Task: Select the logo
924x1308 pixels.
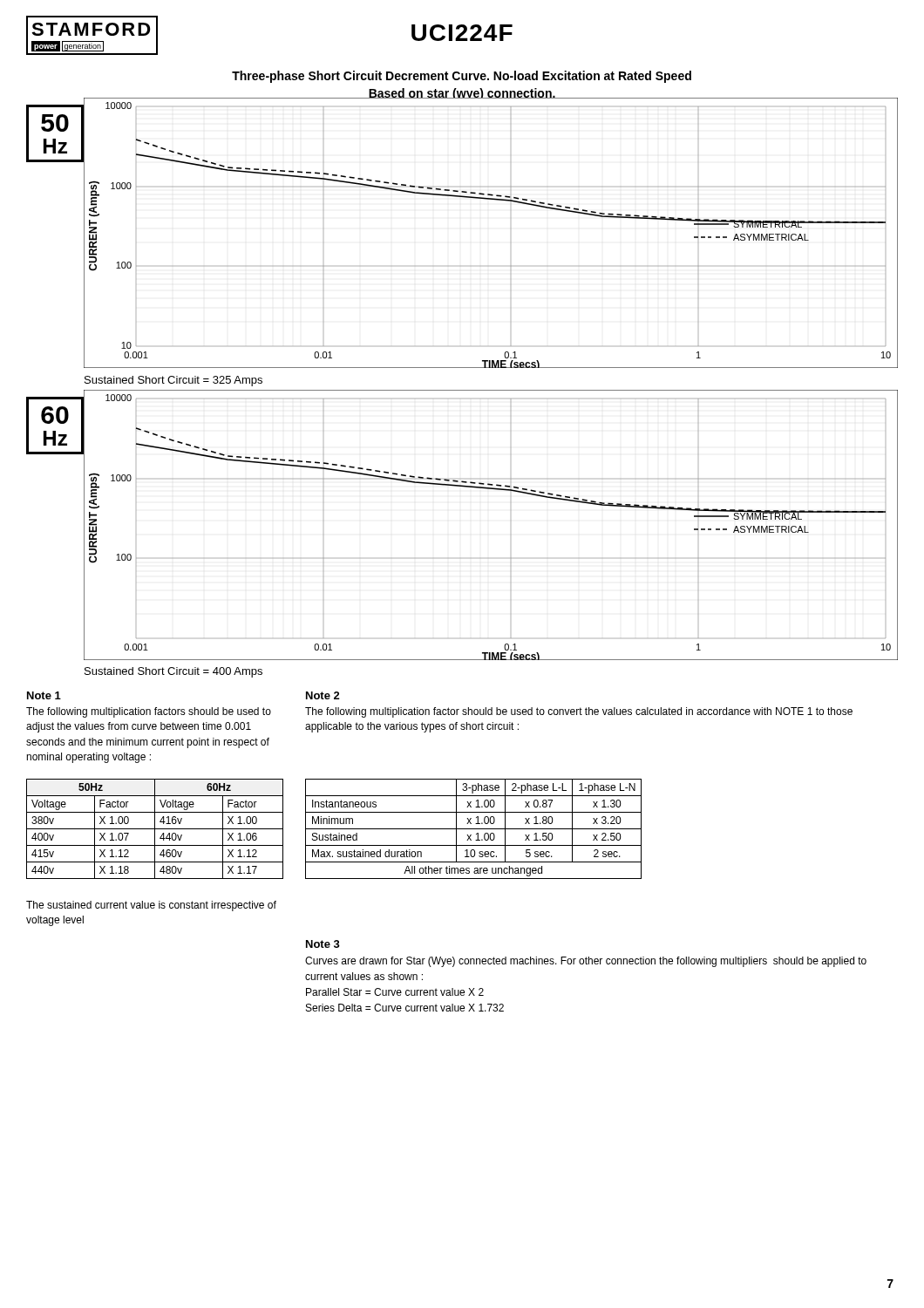Action: 92,35
